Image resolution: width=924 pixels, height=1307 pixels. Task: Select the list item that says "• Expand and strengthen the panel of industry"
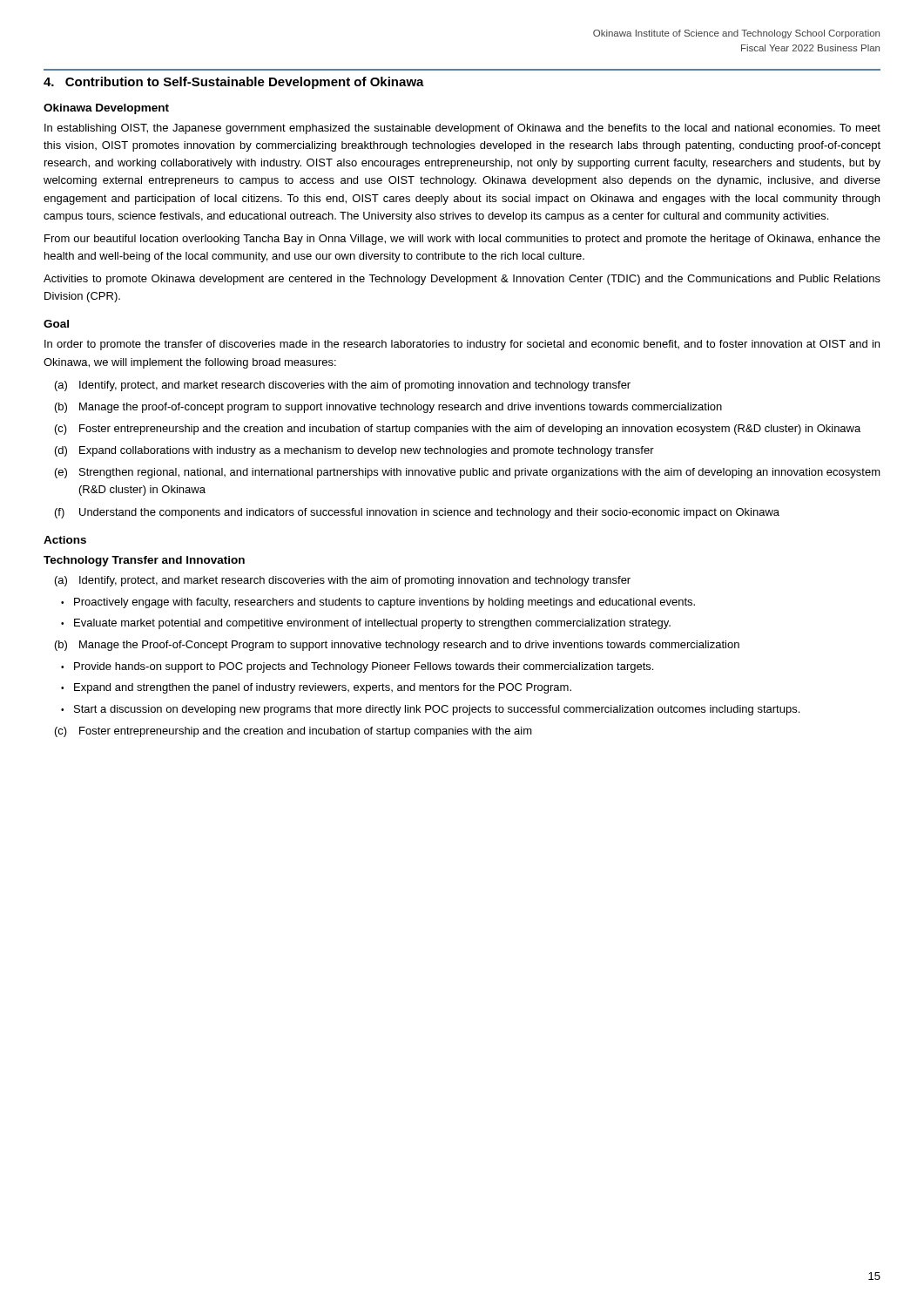coord(471,688)
